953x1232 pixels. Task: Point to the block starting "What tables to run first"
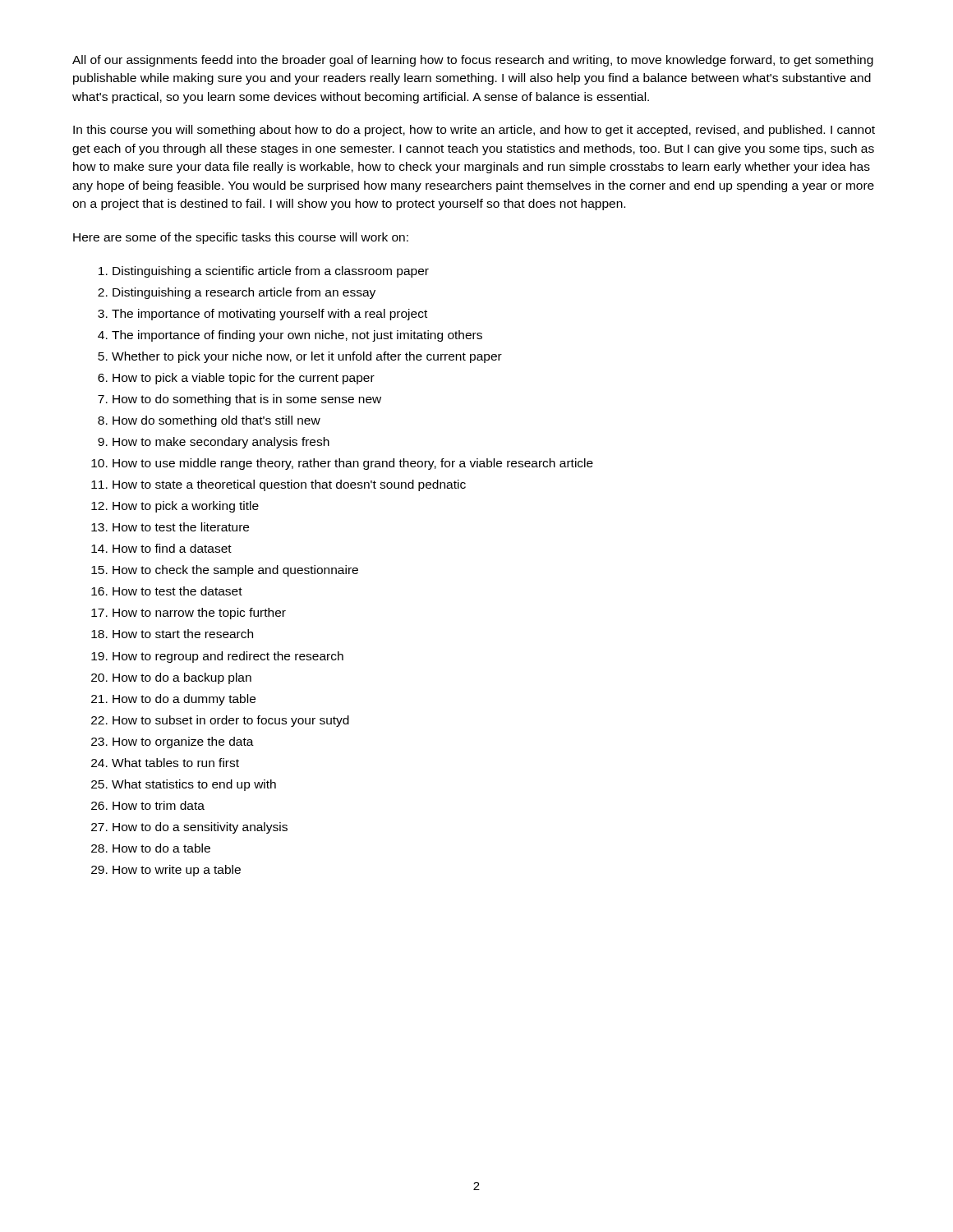pos(175,763)
